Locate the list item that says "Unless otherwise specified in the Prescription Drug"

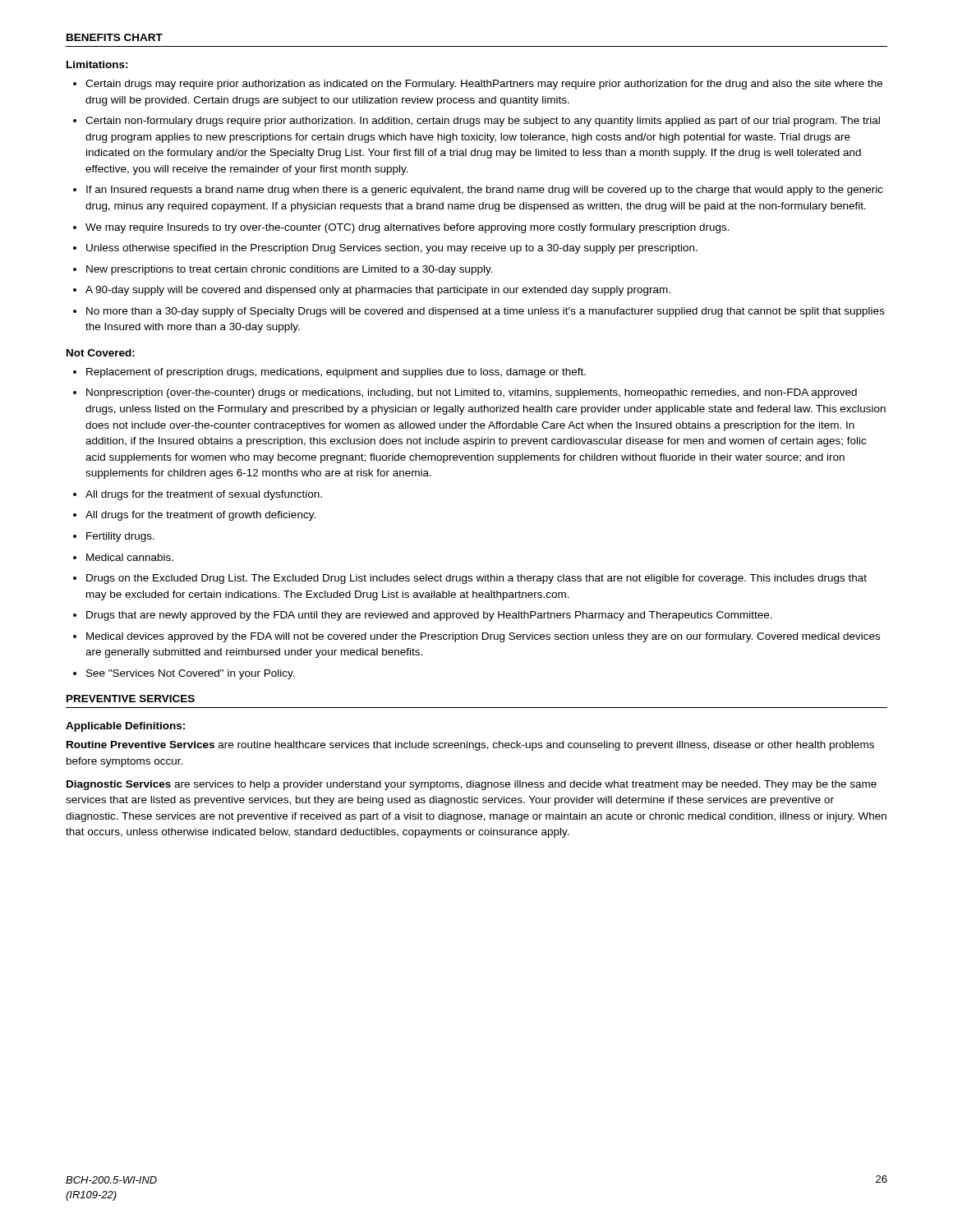392,248
